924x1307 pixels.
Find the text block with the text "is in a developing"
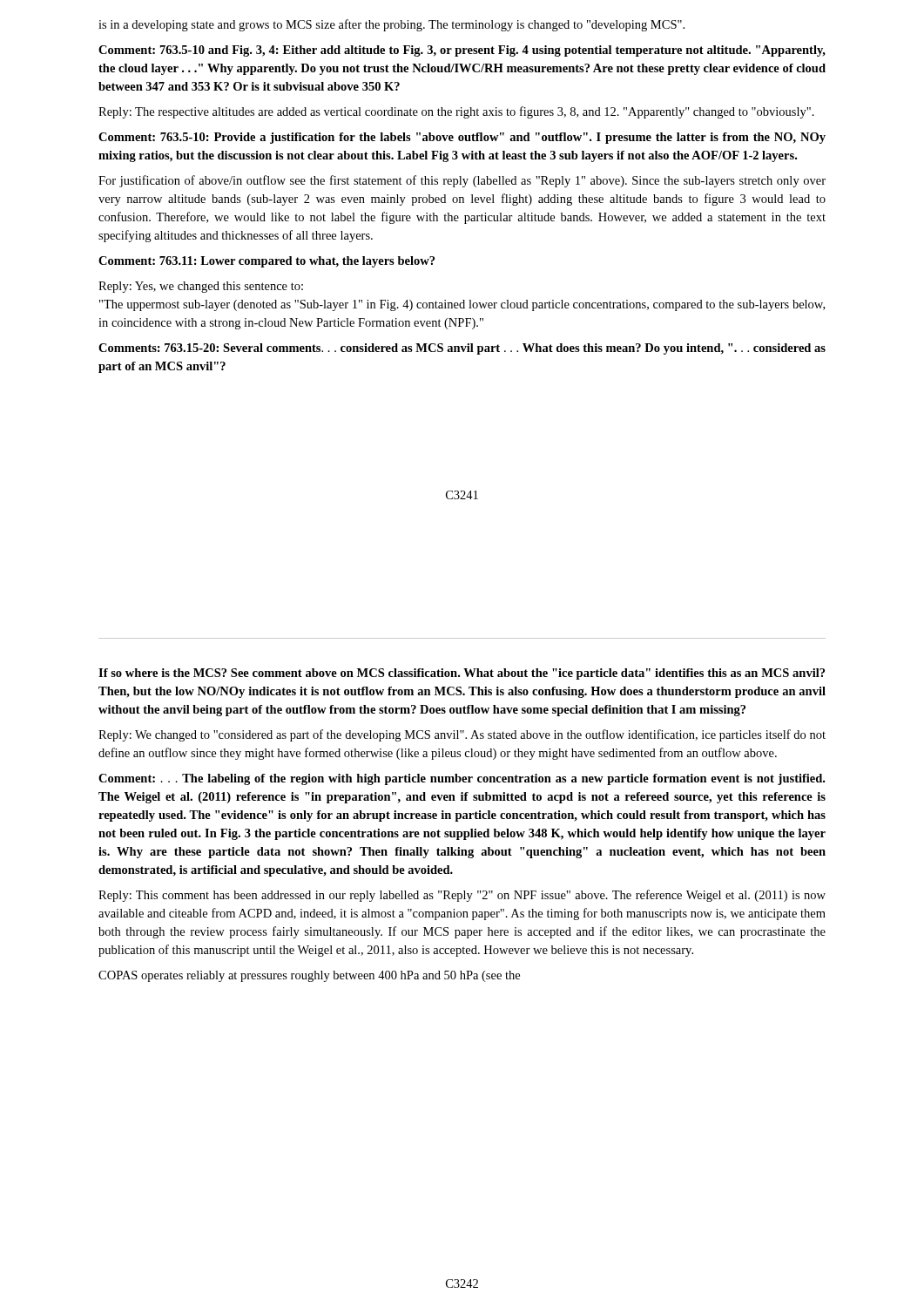pyautogui.click(x=462, y=25)
